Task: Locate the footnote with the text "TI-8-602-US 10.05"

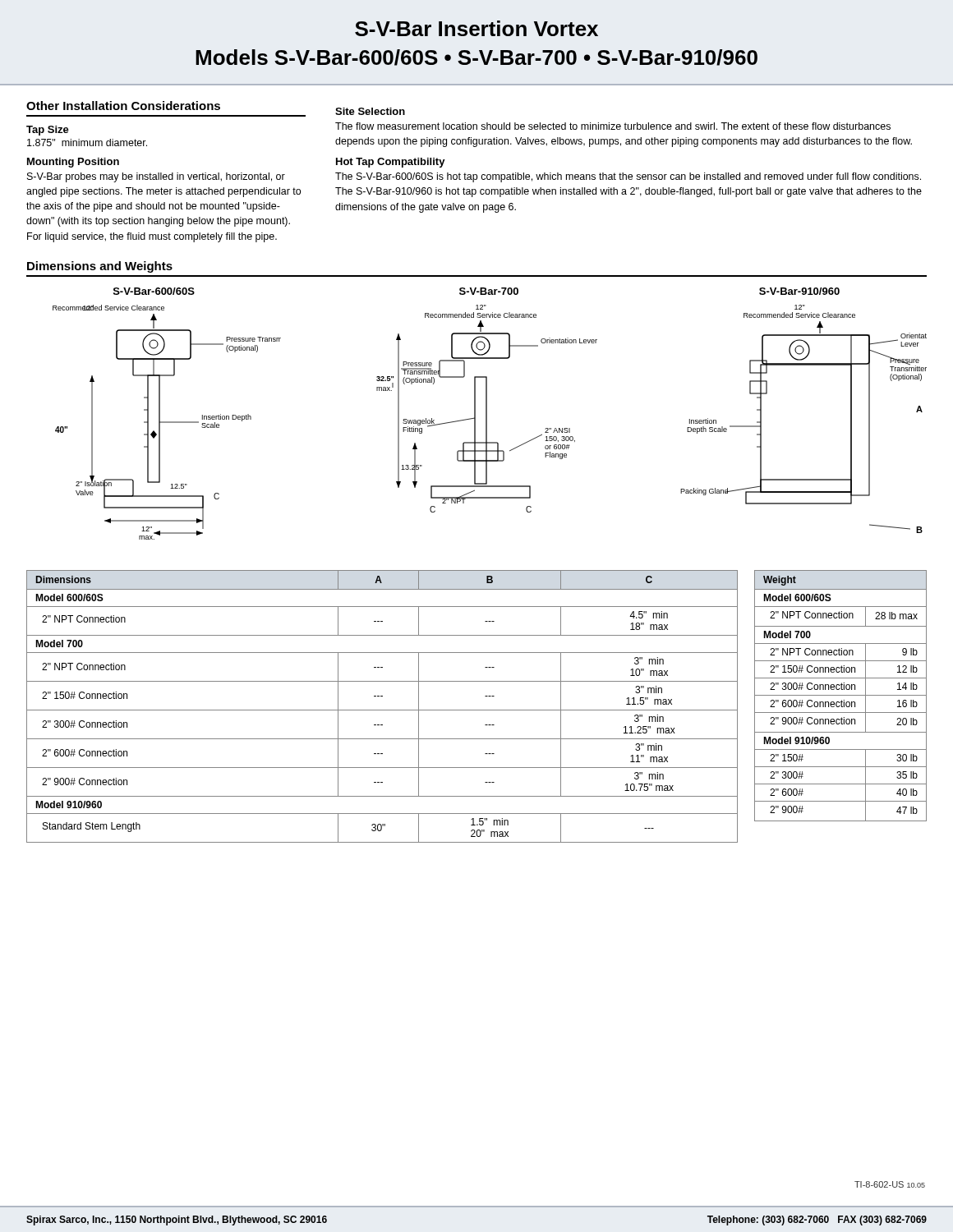Action: (890, 1184)
